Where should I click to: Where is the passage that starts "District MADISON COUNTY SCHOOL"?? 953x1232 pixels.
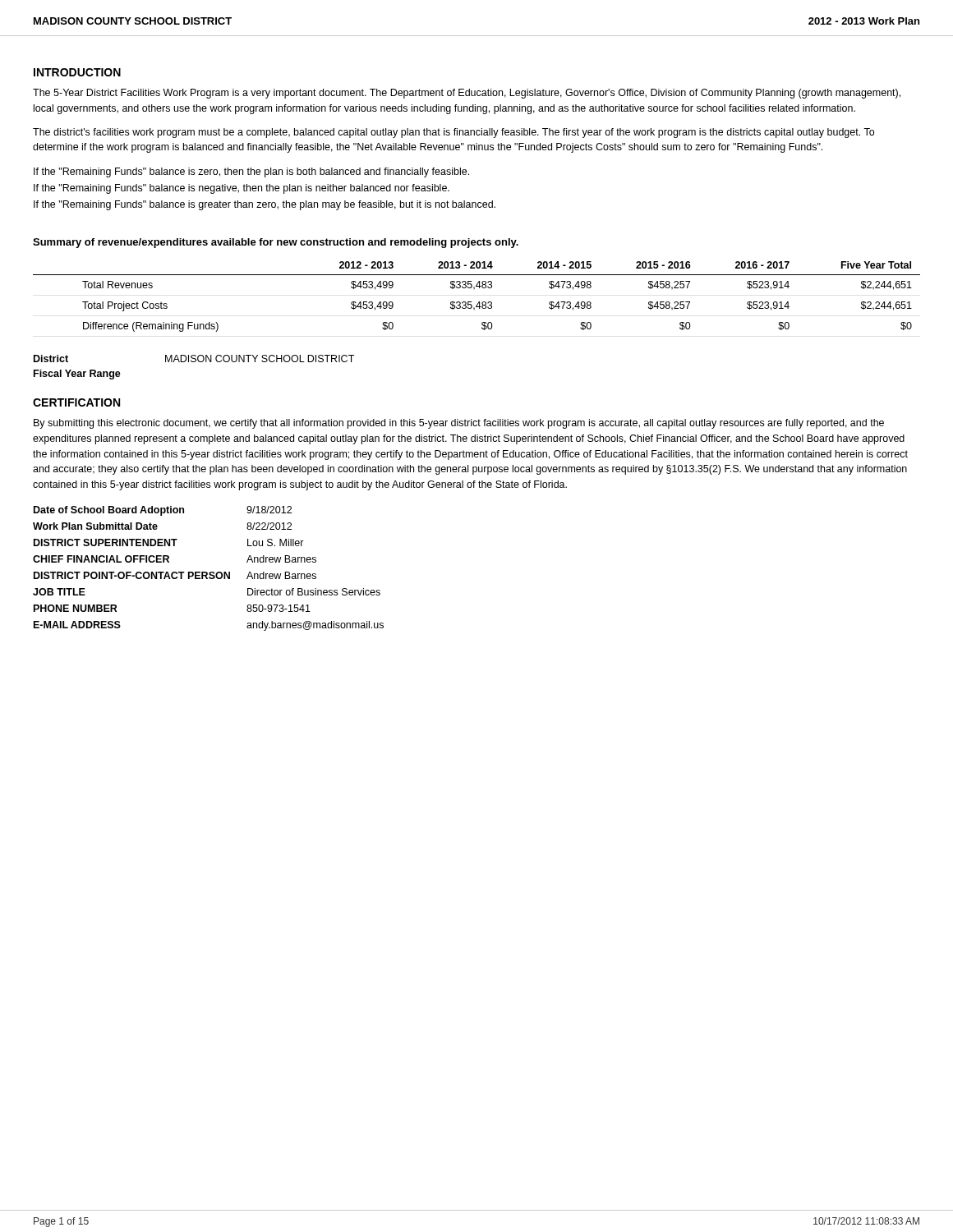point(194,359)
